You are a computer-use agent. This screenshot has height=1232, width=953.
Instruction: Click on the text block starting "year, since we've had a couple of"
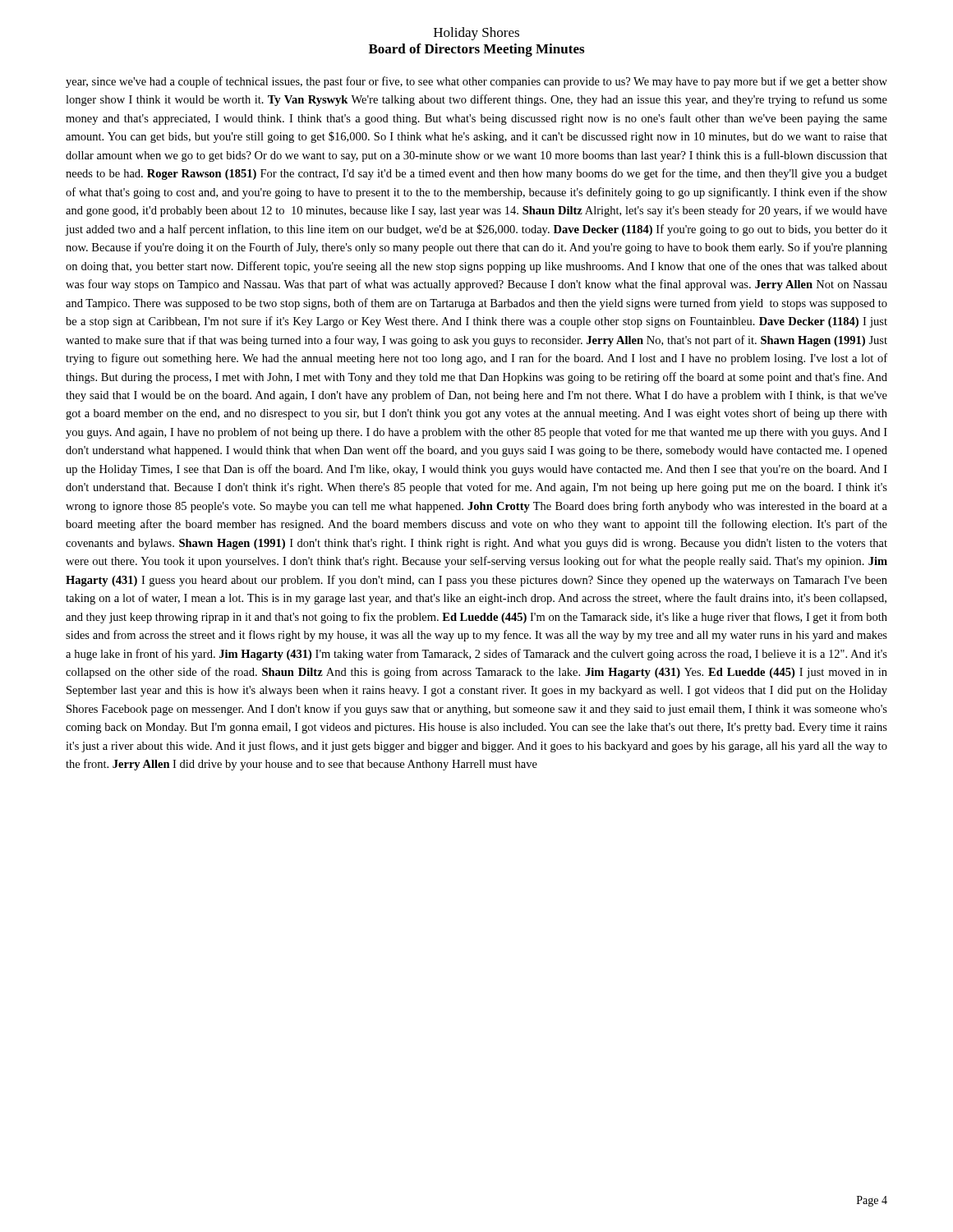476,423
